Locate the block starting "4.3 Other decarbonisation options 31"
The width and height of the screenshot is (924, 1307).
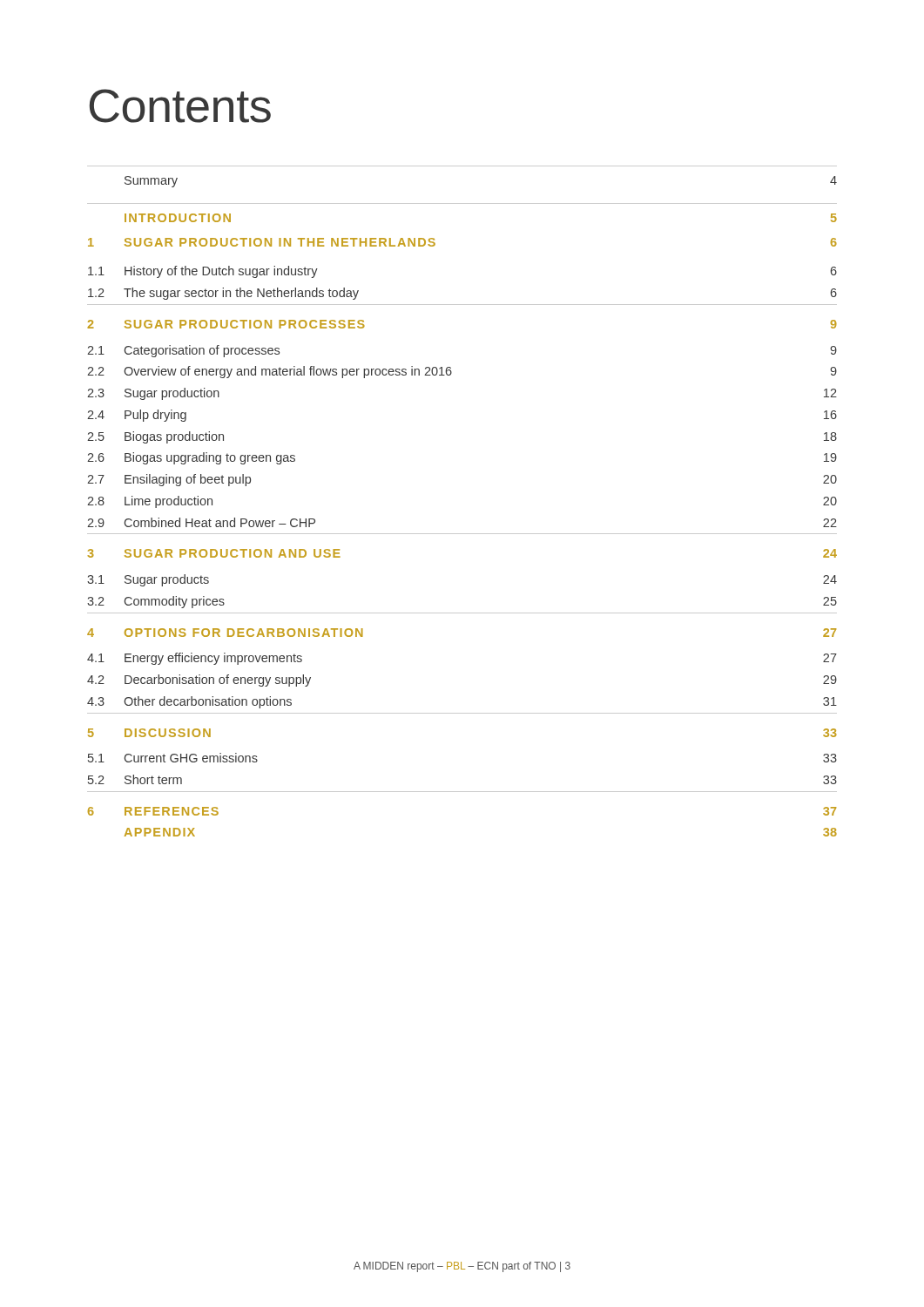pos(462,702)
